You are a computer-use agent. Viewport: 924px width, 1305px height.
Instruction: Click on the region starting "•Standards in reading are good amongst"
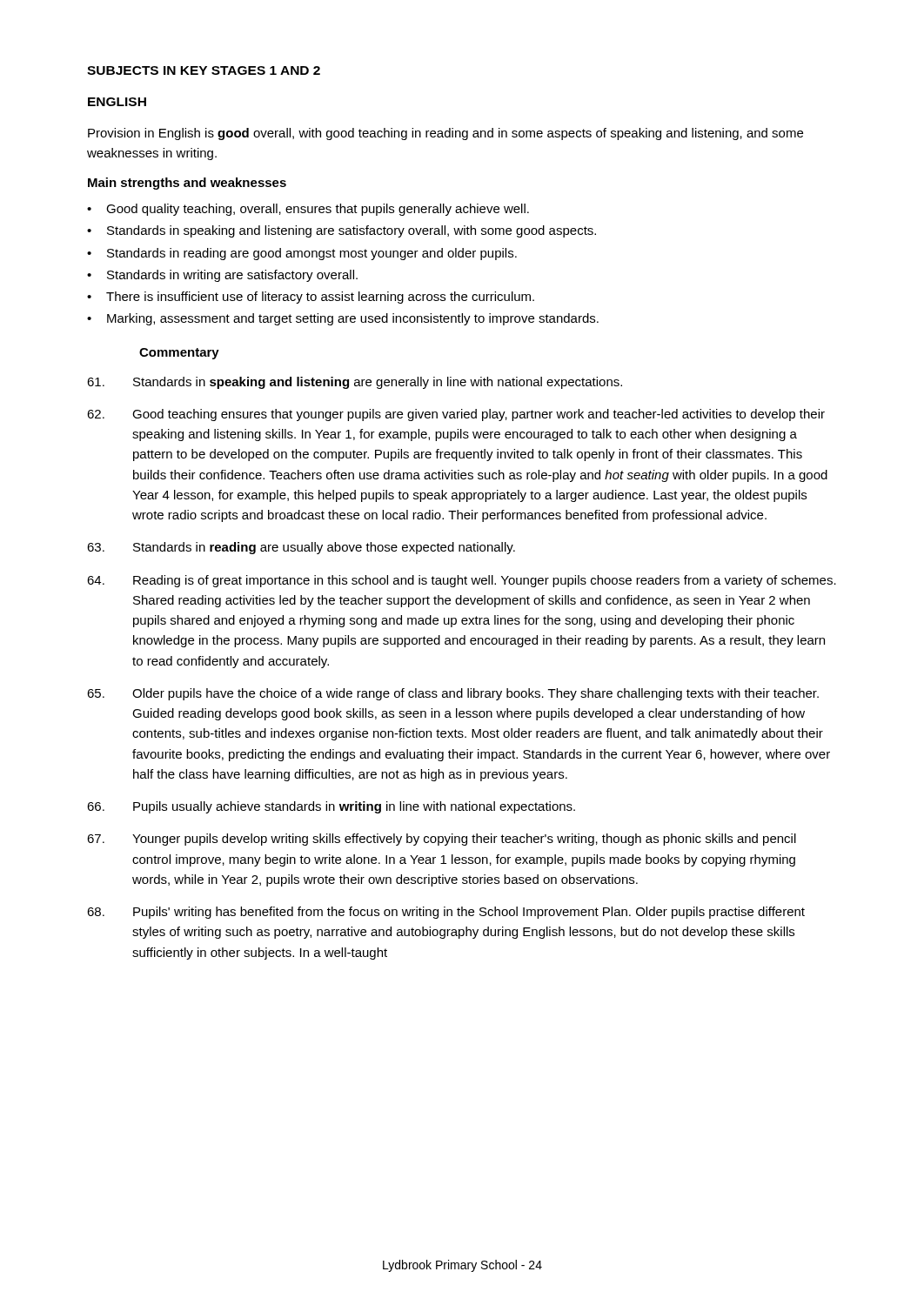coord(302,252)
